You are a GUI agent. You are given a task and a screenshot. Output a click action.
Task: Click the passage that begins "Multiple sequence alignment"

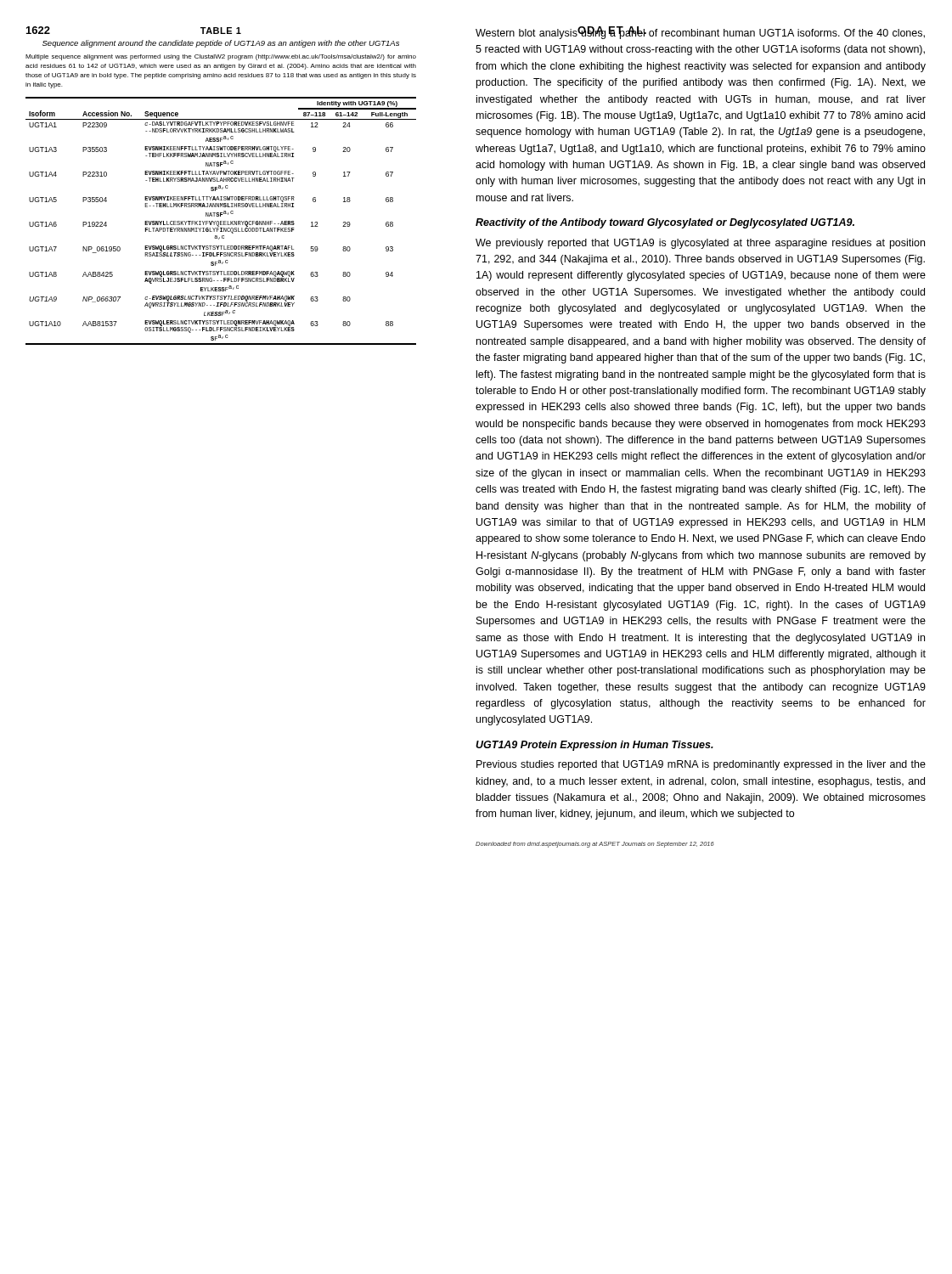tap(221, 71)
